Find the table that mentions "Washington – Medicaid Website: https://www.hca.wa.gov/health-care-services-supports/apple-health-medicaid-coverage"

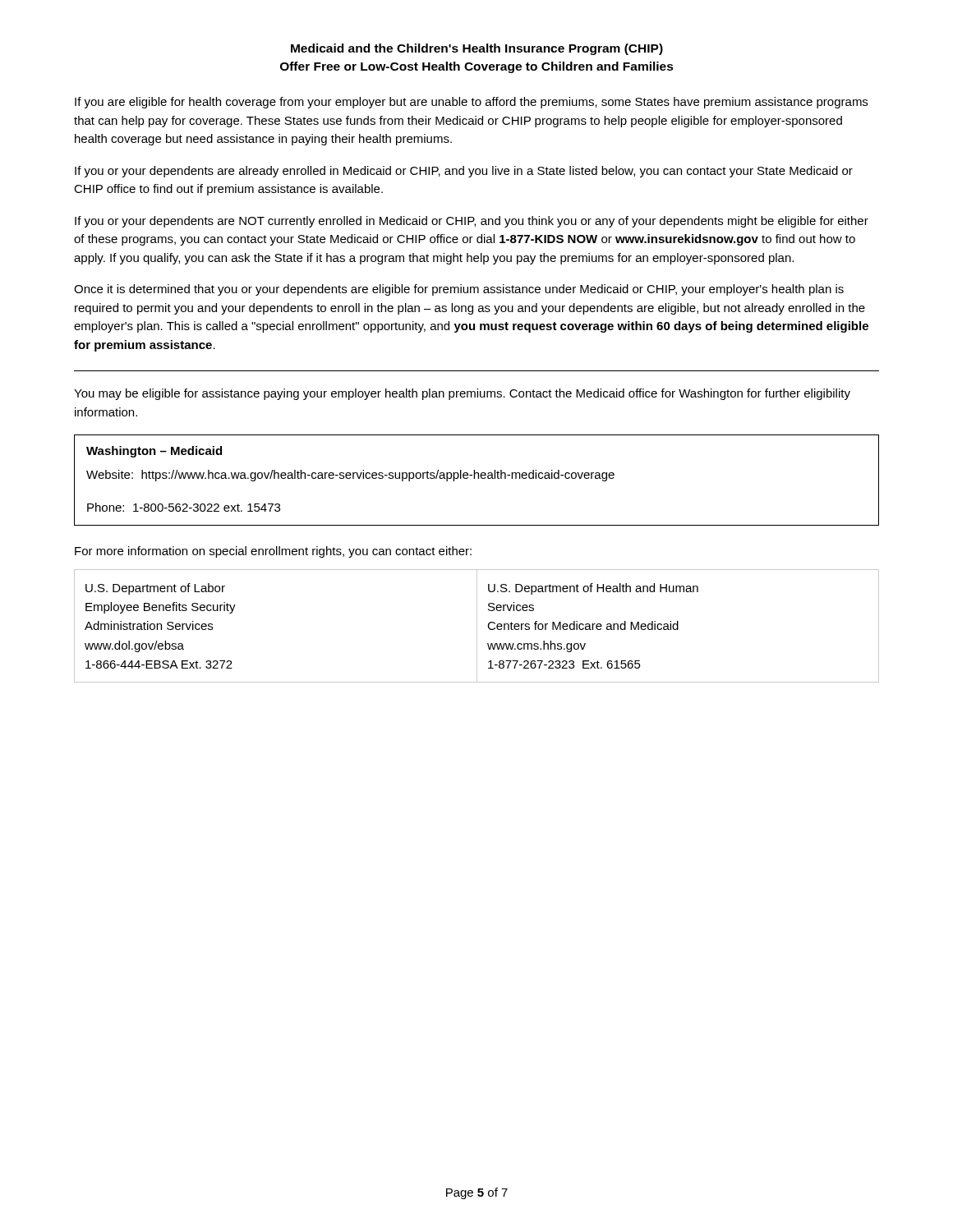pos(476,480)
